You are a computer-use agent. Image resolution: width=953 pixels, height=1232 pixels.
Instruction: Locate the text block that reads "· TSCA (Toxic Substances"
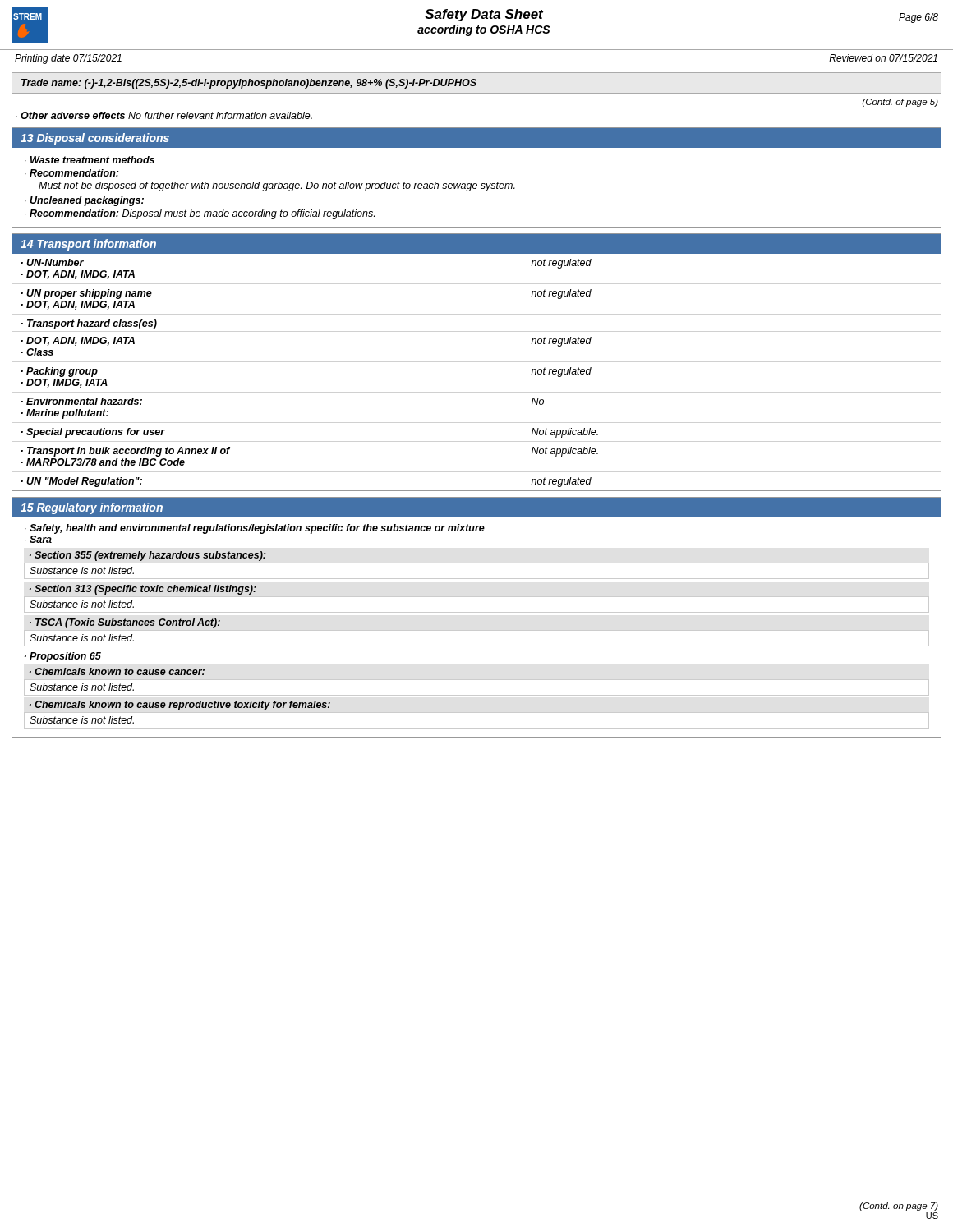pos(125,623)
